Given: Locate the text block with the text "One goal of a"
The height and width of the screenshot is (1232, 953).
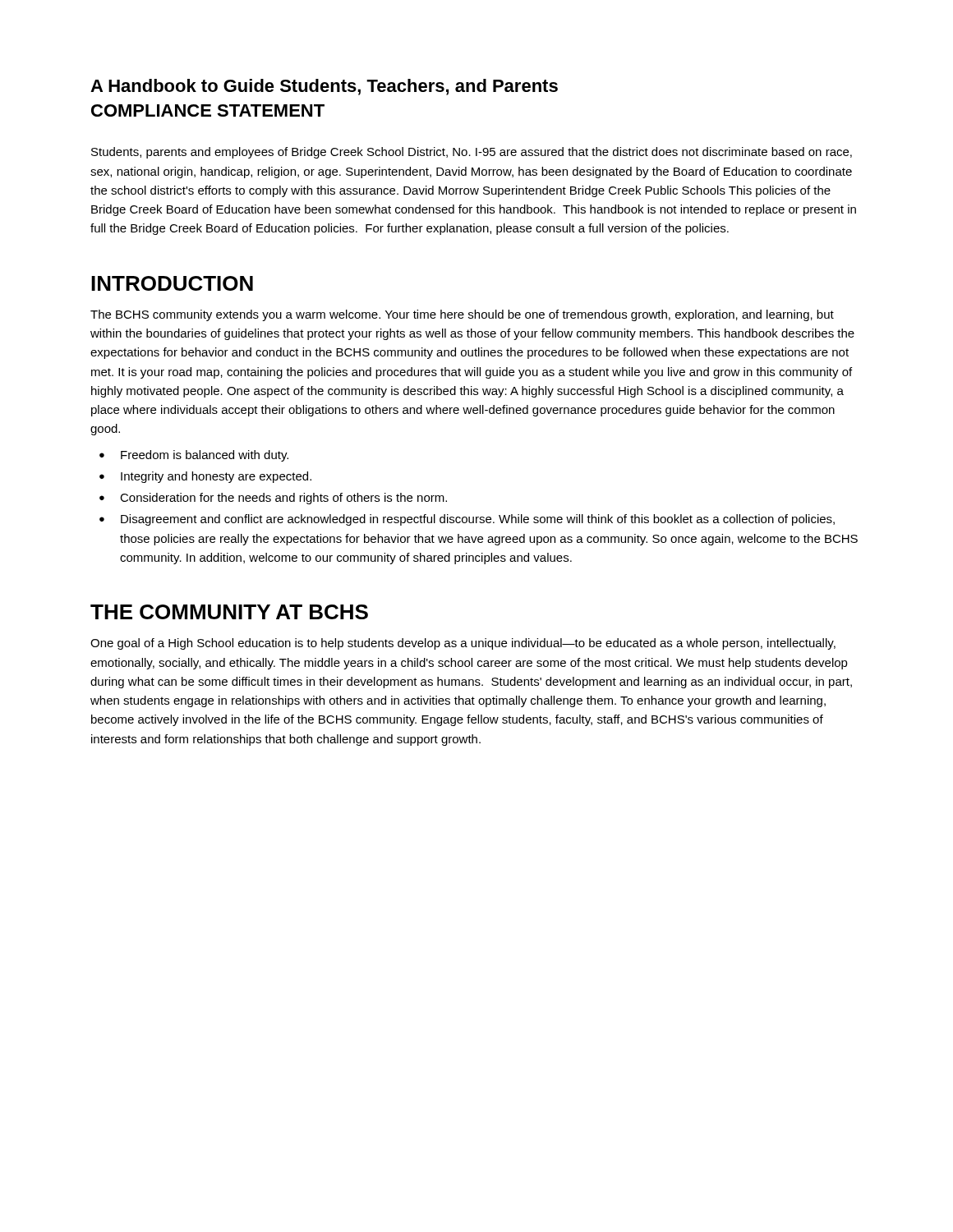Looking at the screenshot, I should 472,691.
